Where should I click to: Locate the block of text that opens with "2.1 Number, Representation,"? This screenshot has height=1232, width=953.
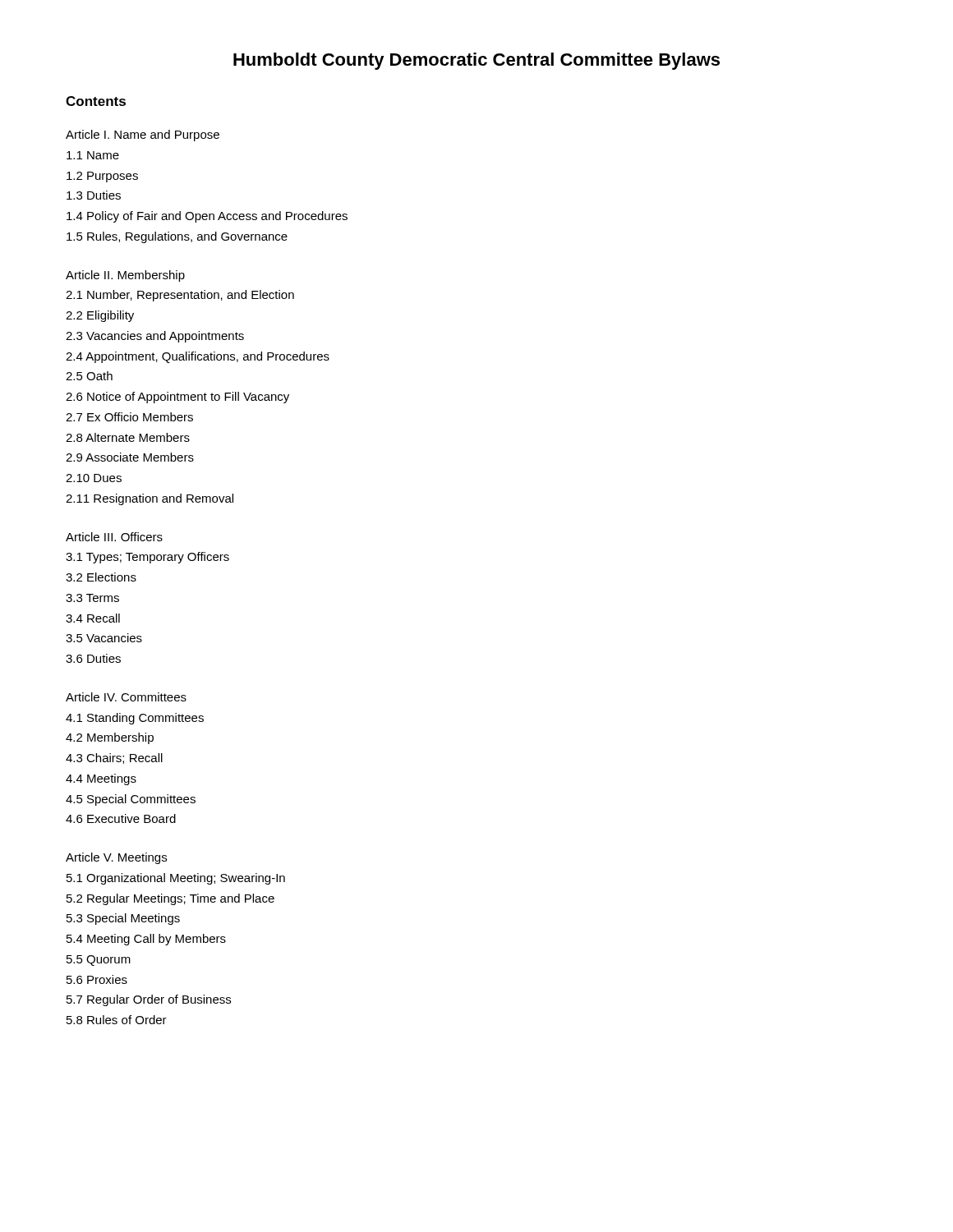[x=180, y=295]
